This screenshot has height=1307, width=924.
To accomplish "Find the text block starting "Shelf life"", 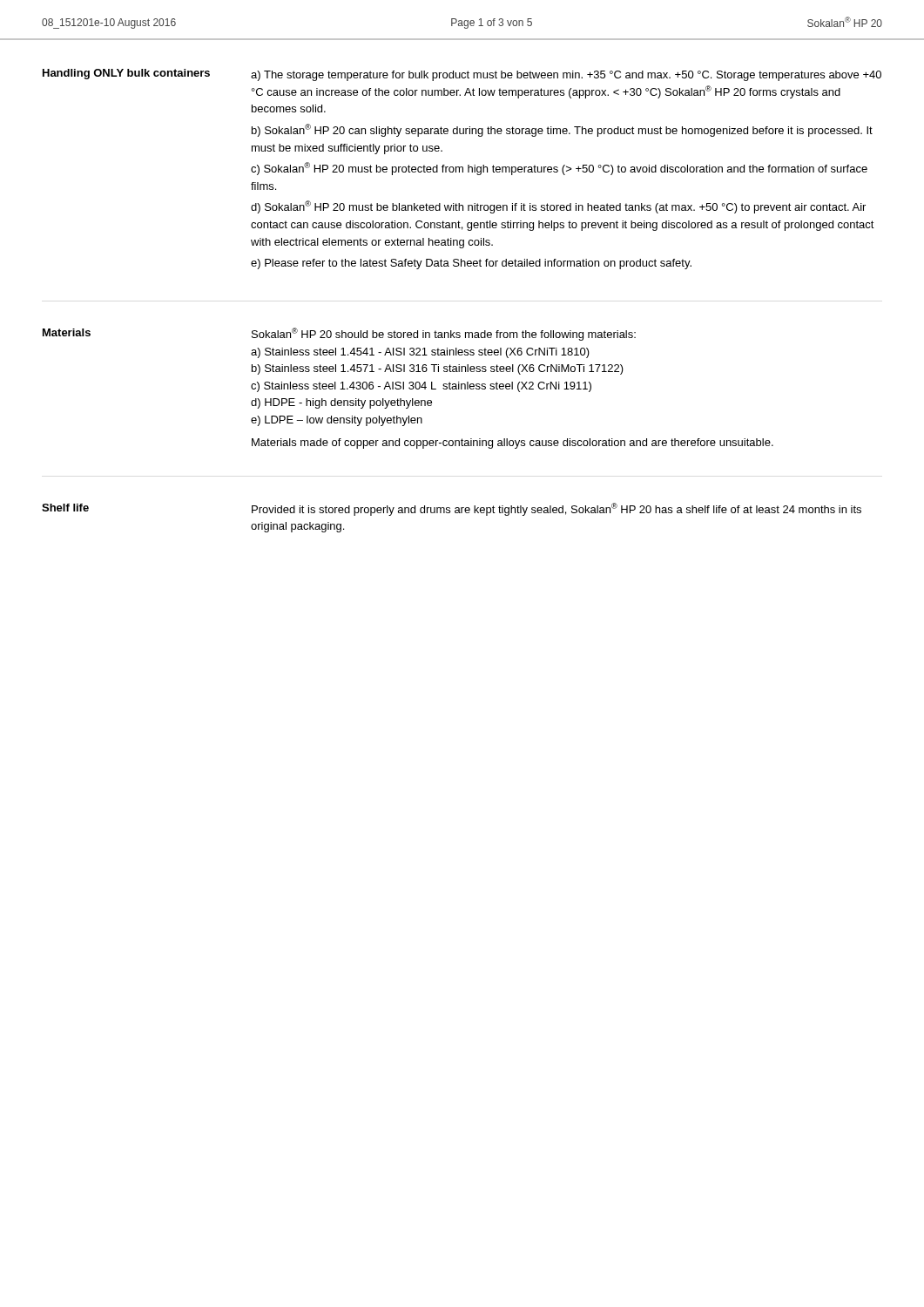I will click(65, 507).
